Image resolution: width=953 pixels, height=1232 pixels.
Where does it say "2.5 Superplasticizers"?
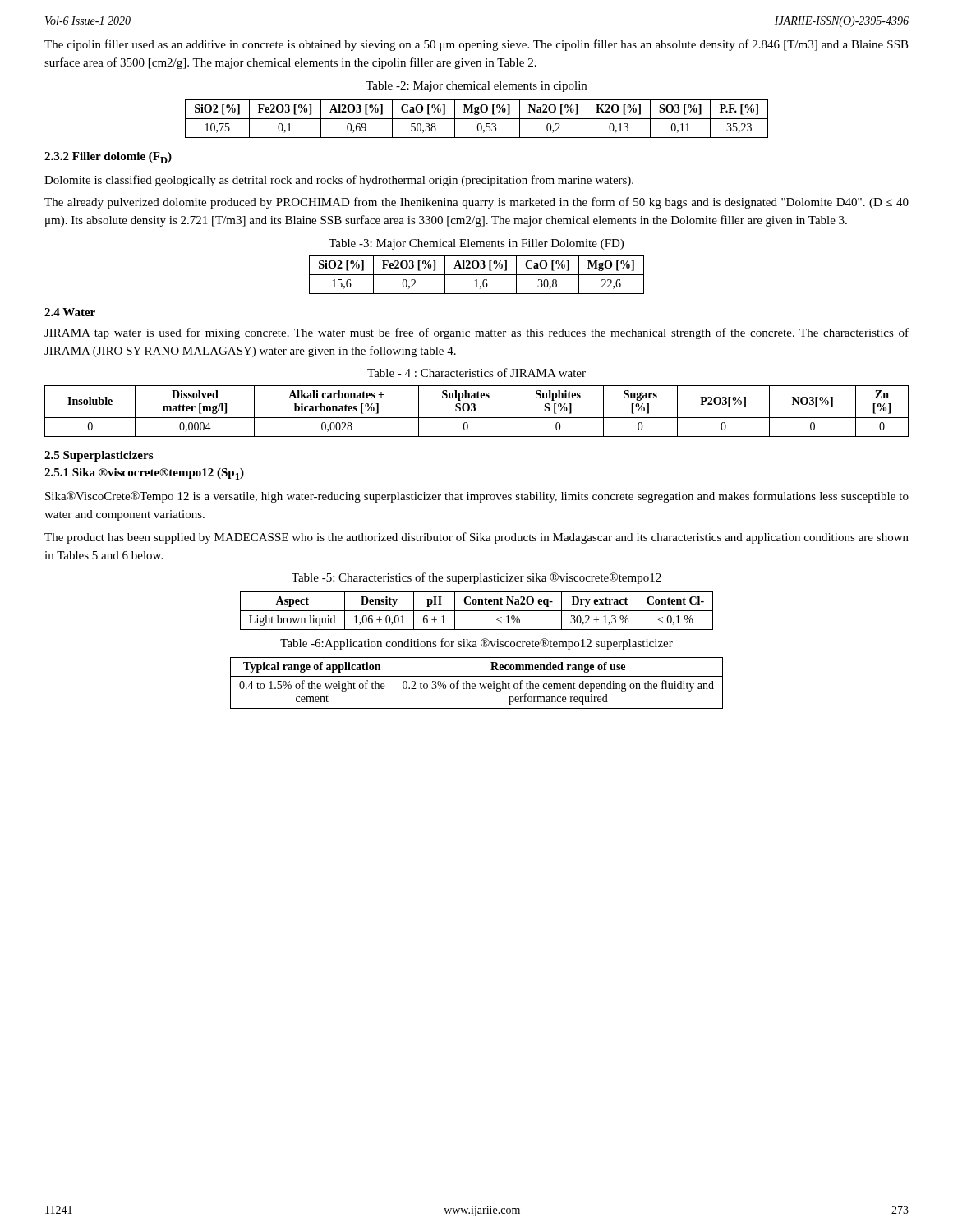[99, 455]
